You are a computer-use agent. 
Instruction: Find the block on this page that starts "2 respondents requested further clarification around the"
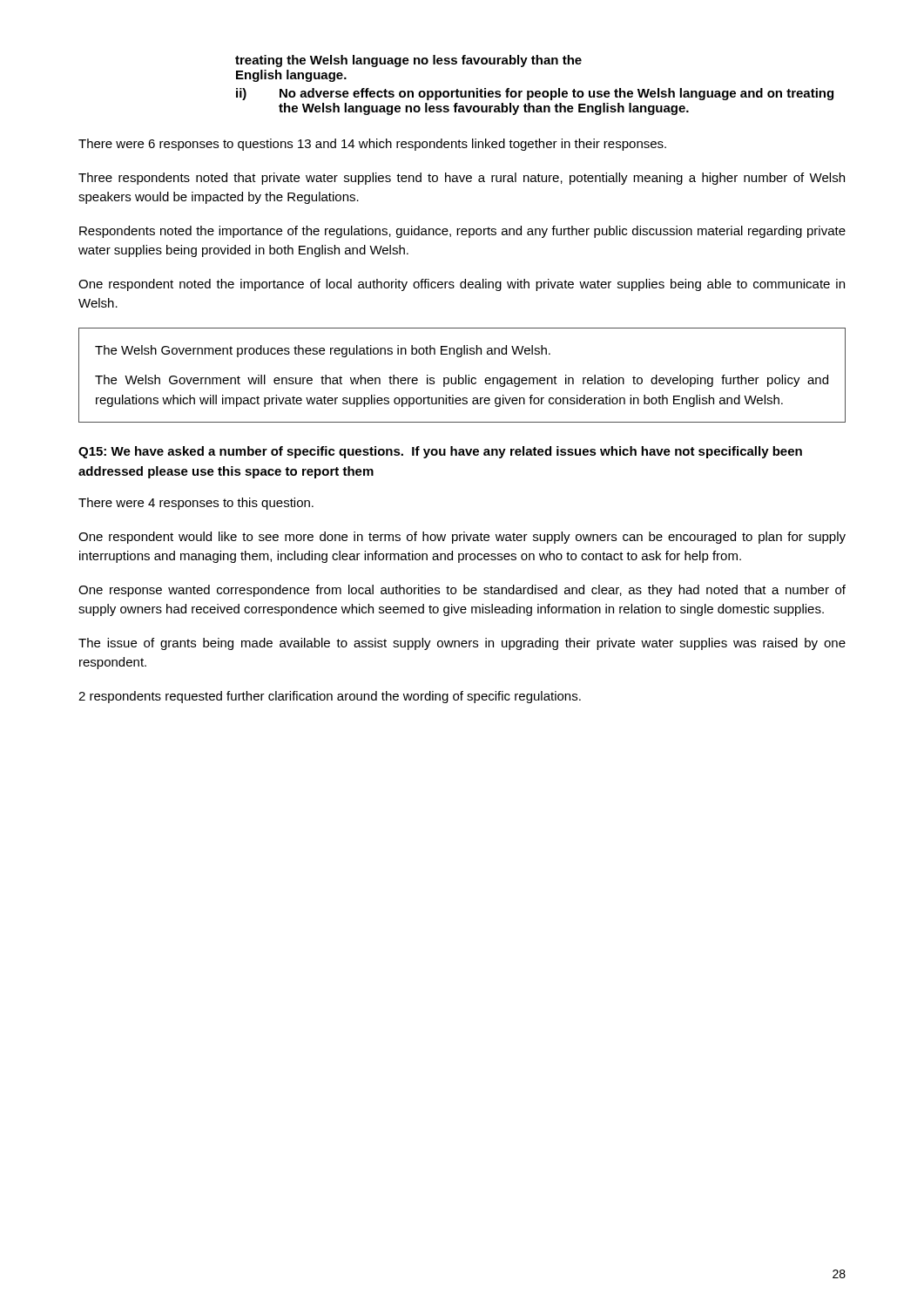point(462,696)
